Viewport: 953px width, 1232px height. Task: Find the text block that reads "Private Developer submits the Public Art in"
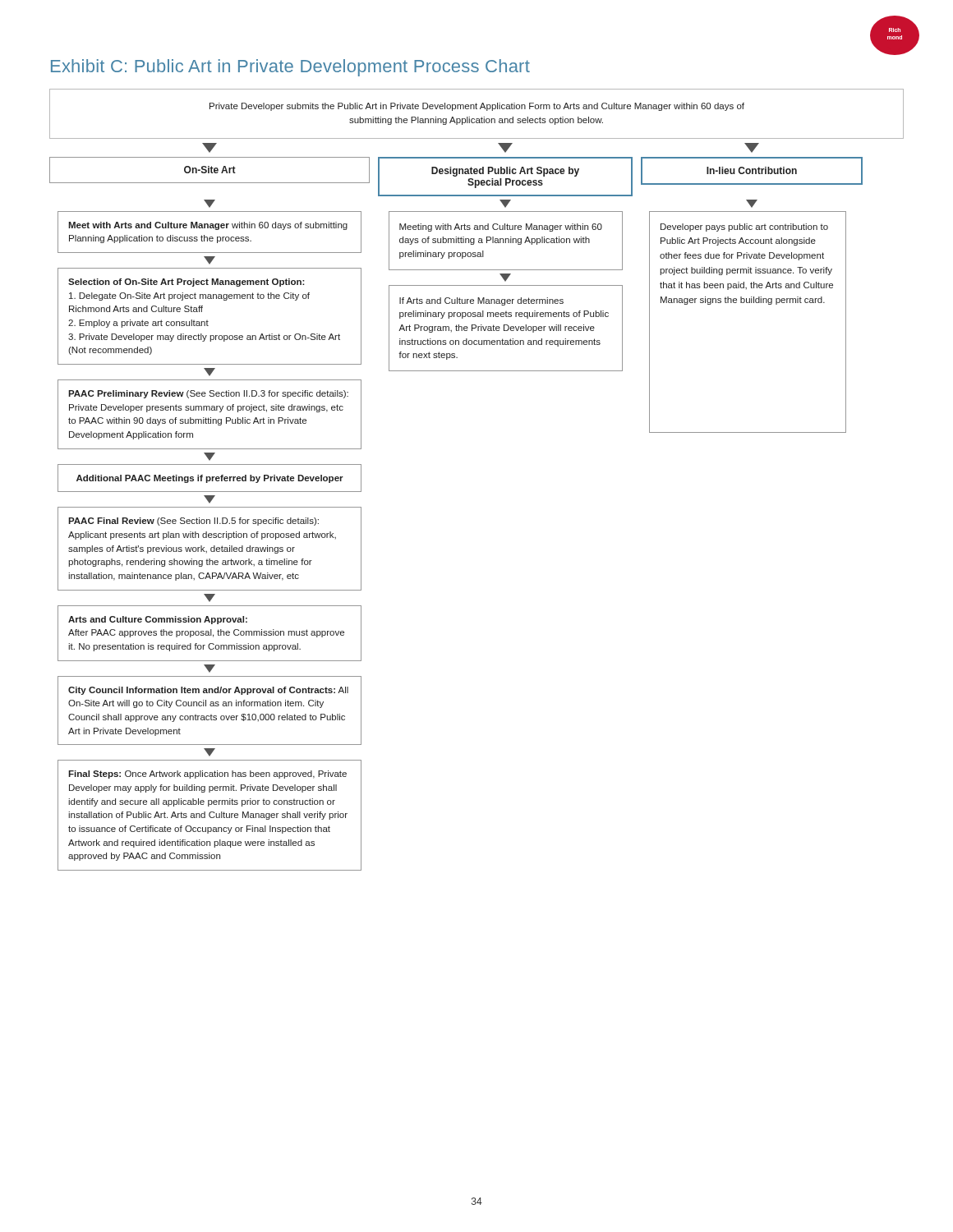(476, 113)
